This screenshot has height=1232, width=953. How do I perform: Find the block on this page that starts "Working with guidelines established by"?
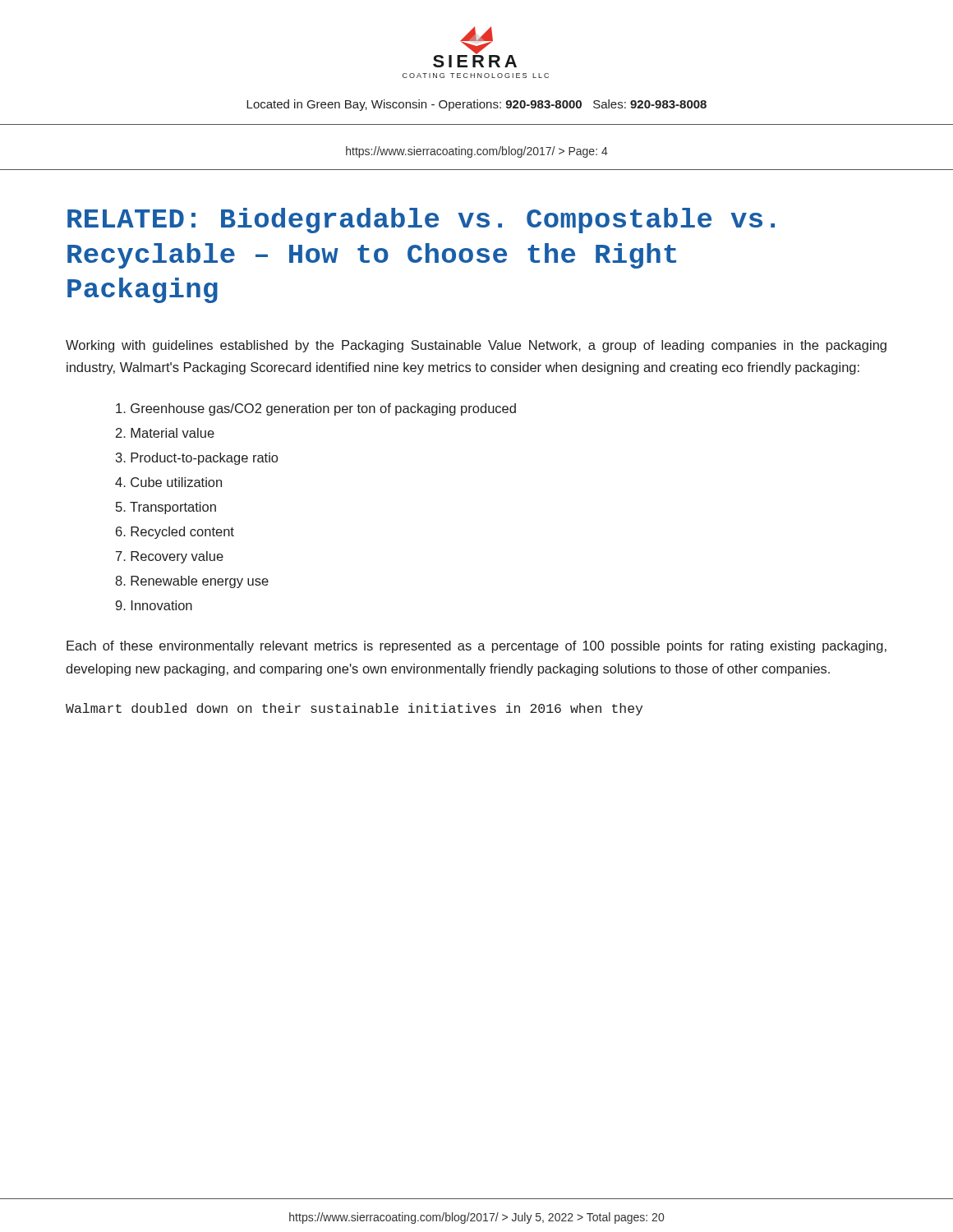[476, 356]
